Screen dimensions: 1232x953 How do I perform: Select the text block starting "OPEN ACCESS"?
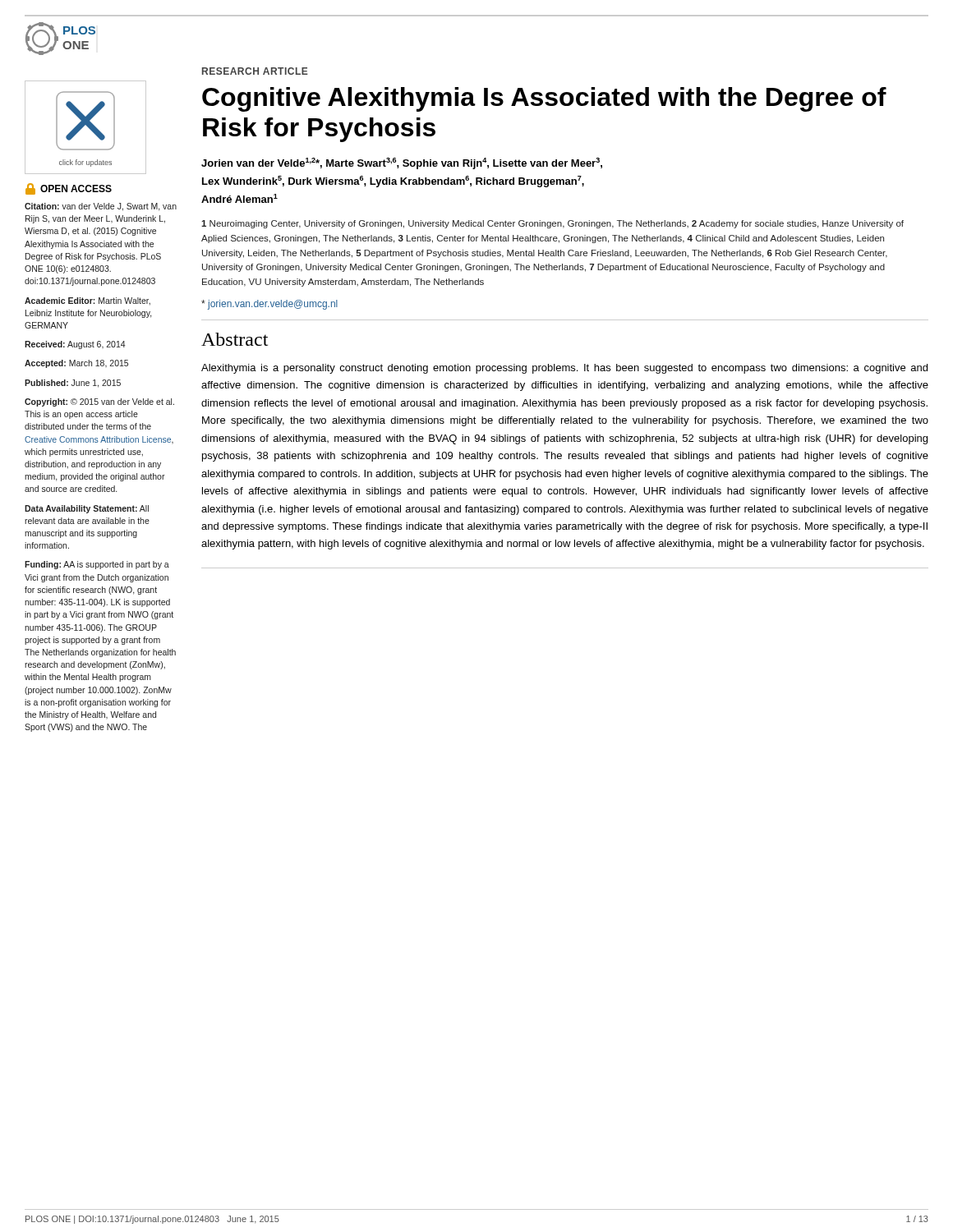68,189
